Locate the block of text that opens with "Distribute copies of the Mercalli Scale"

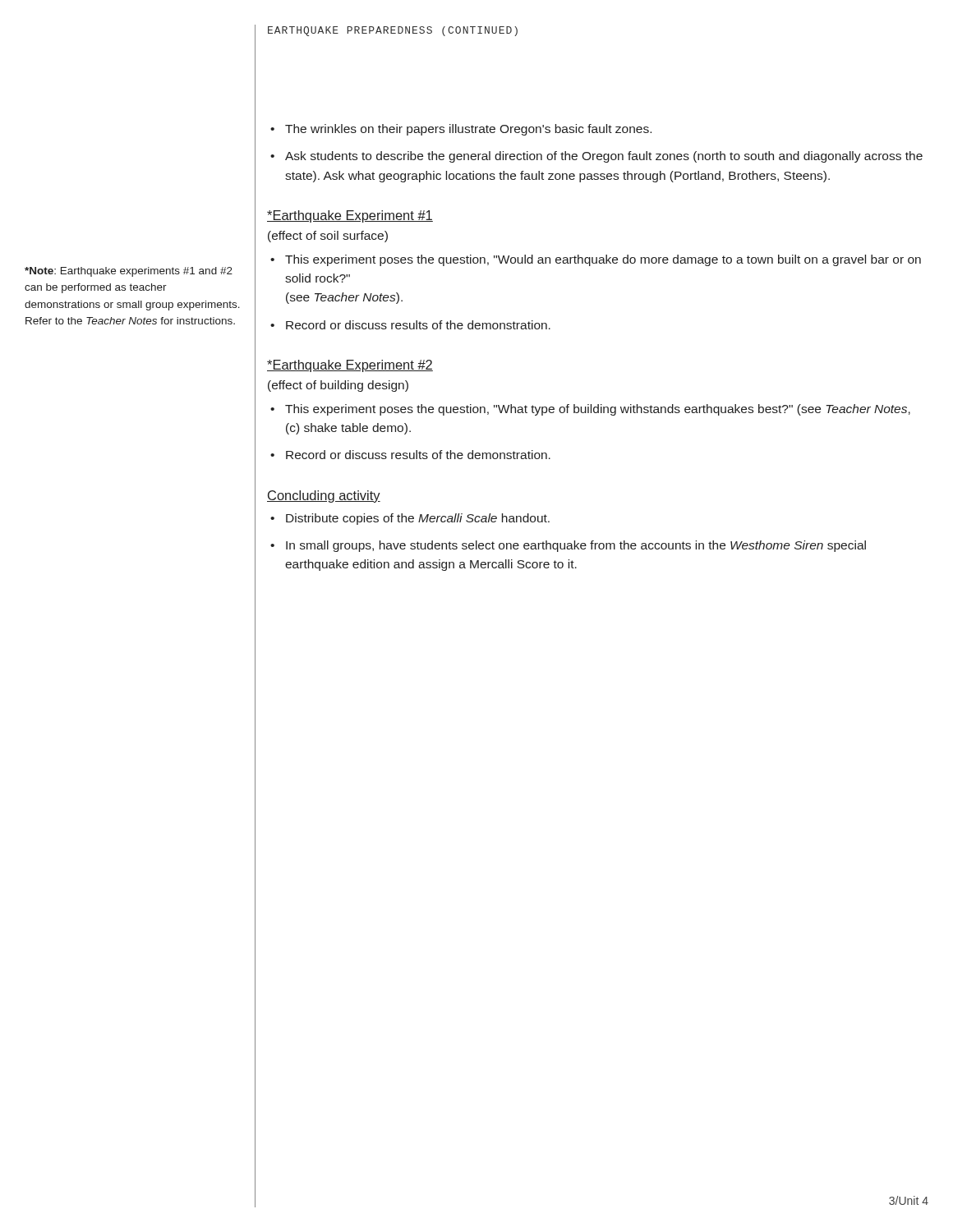[x=418, y=517]
